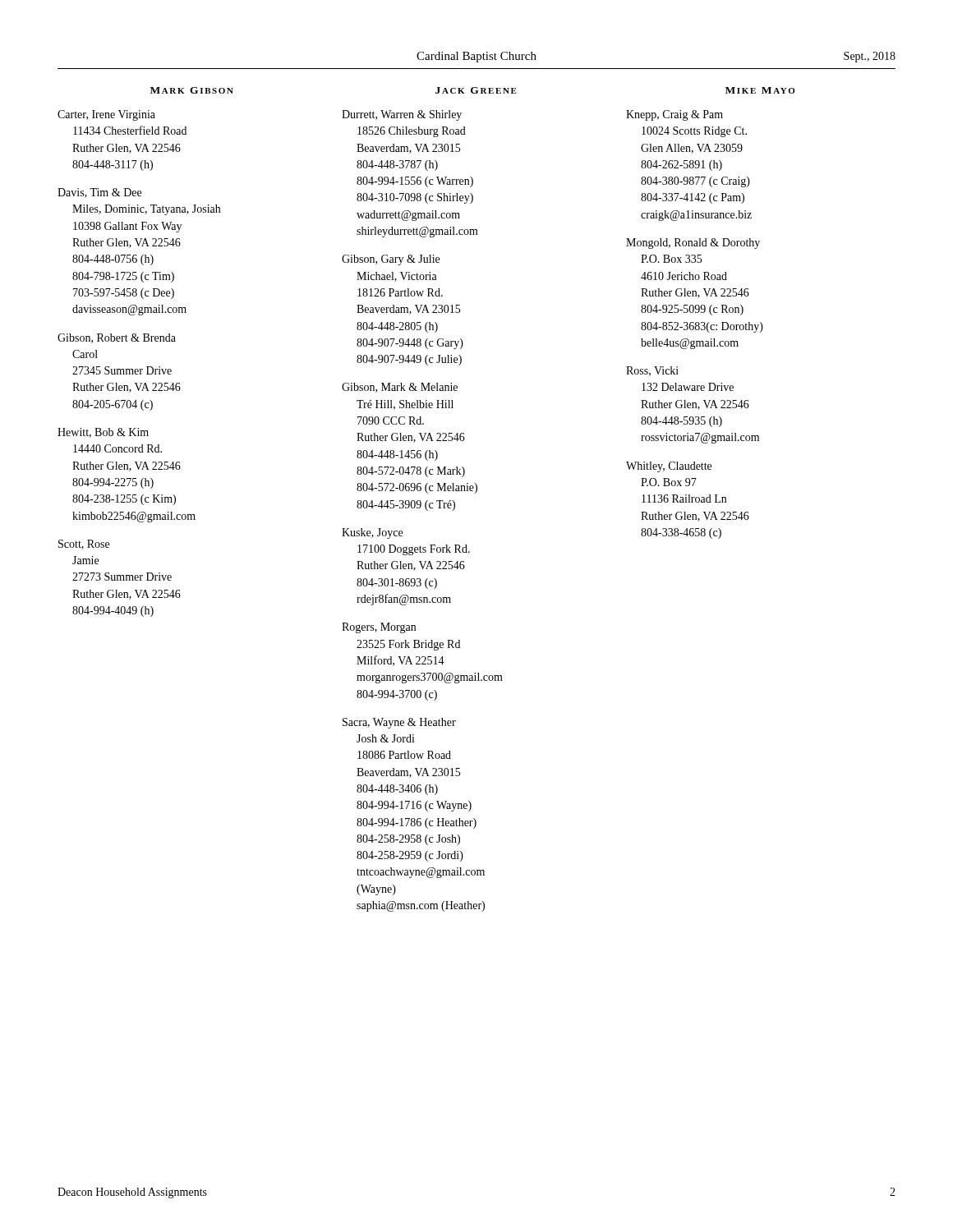This screenshot has width=953, height=1232.
Task: Select the list item that says "Kuske, Joyce 17100 Doggets Fork Rd. Ruther Glen,"
Action: pyautogui.click(x=476, y=567)
